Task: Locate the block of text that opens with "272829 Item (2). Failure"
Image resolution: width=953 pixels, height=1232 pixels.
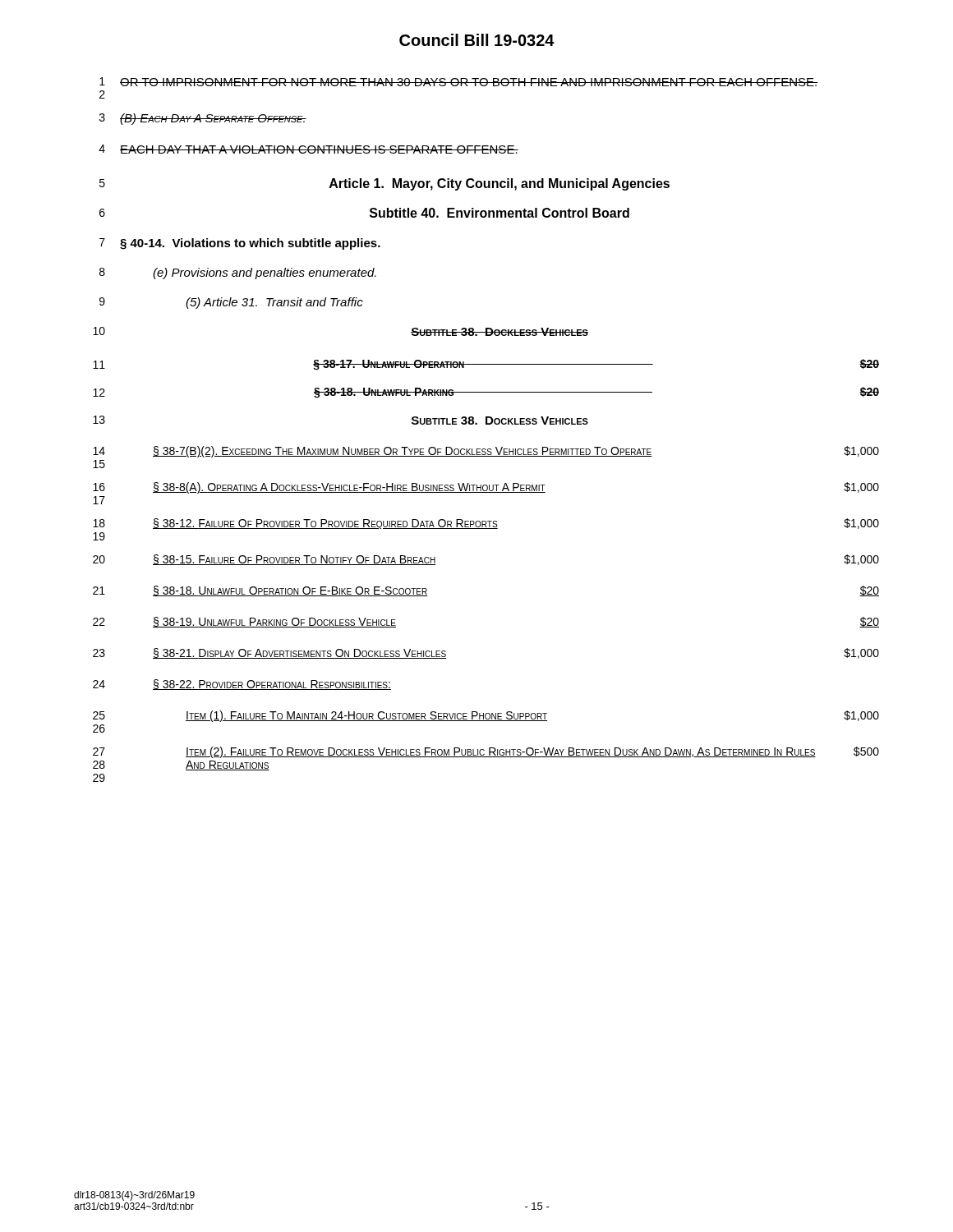Action: 476,764
